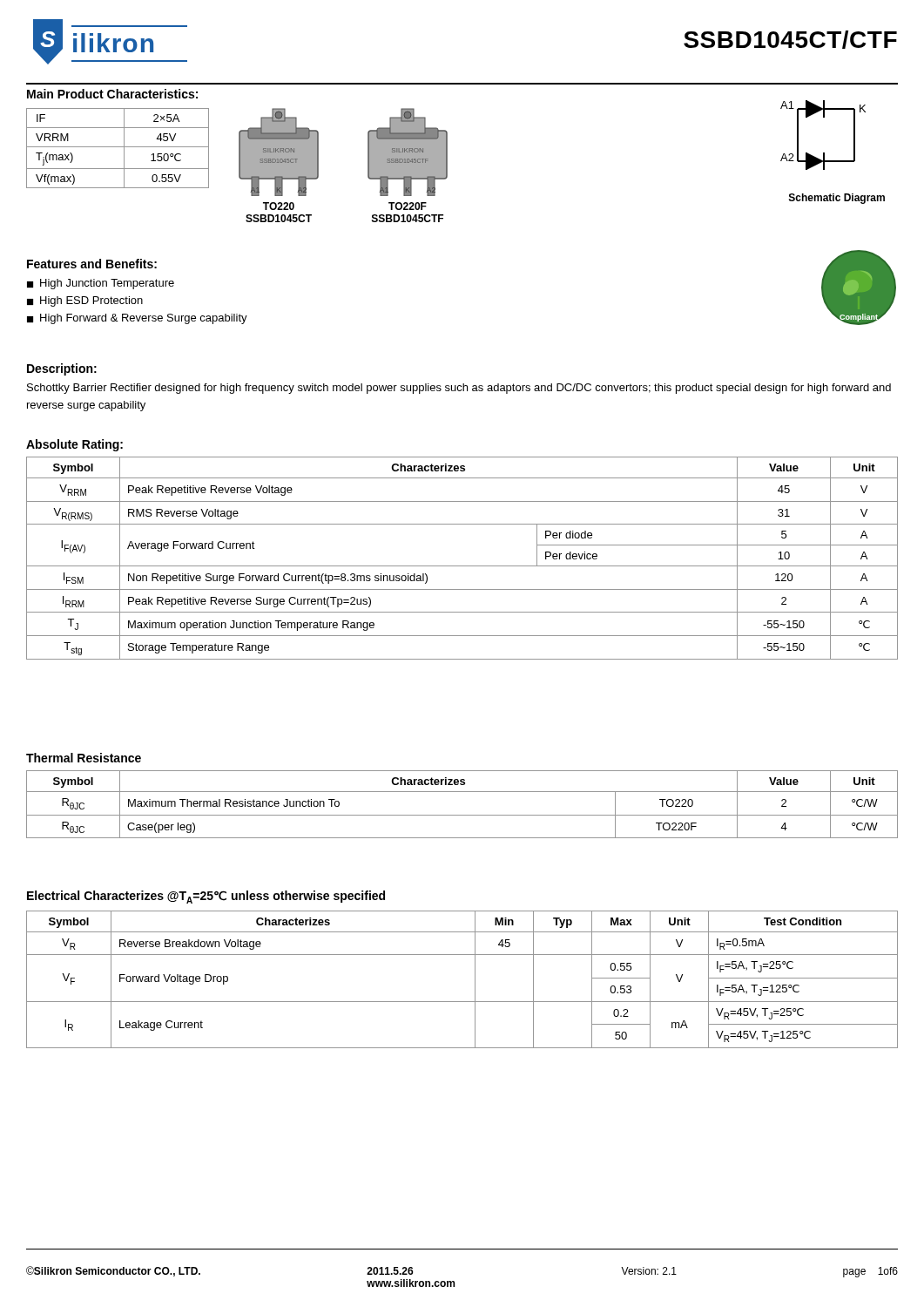Find the schematic

[837, 136]
